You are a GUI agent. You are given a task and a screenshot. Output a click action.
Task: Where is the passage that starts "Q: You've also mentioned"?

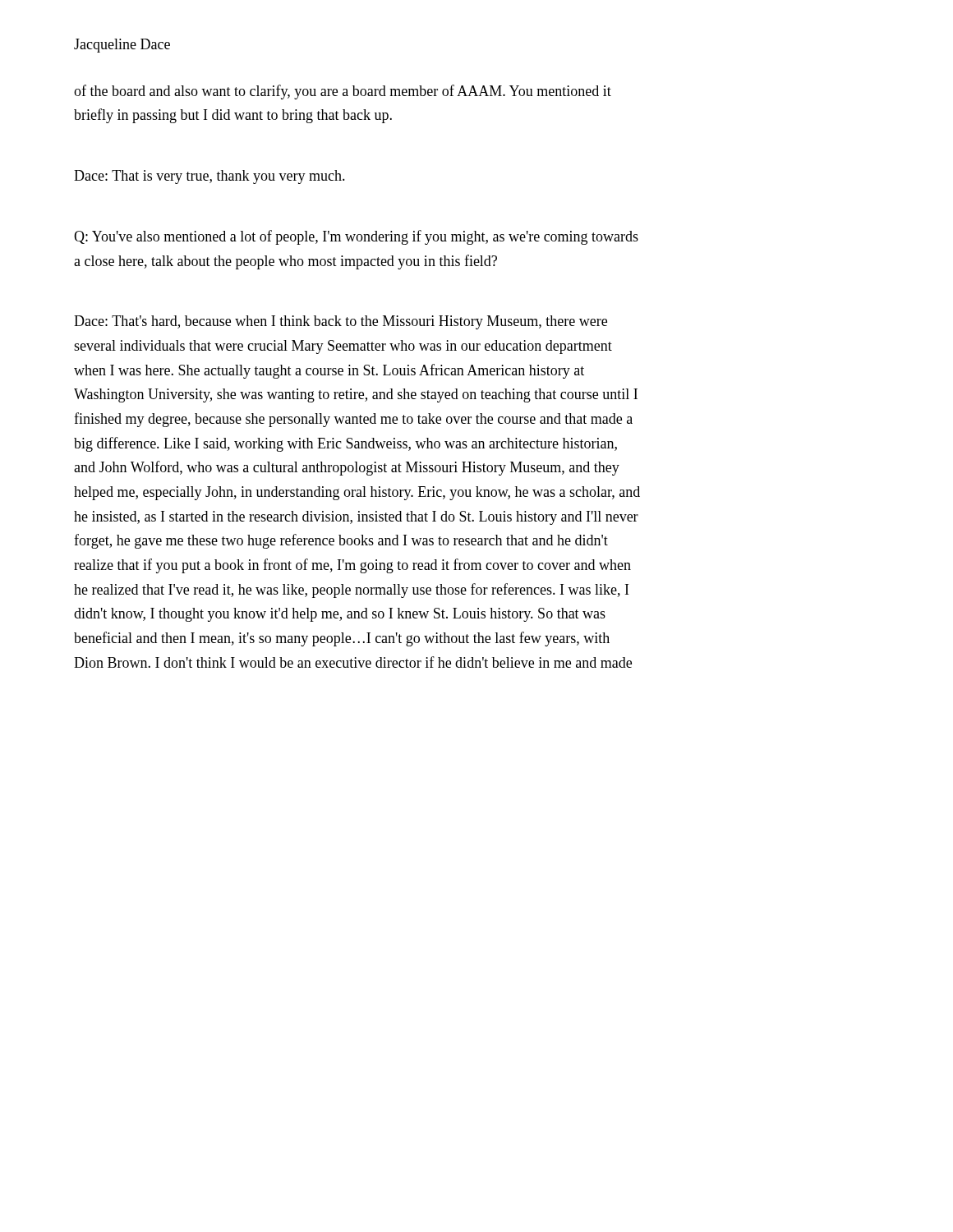pyautogui.click(x=356, y=249)
